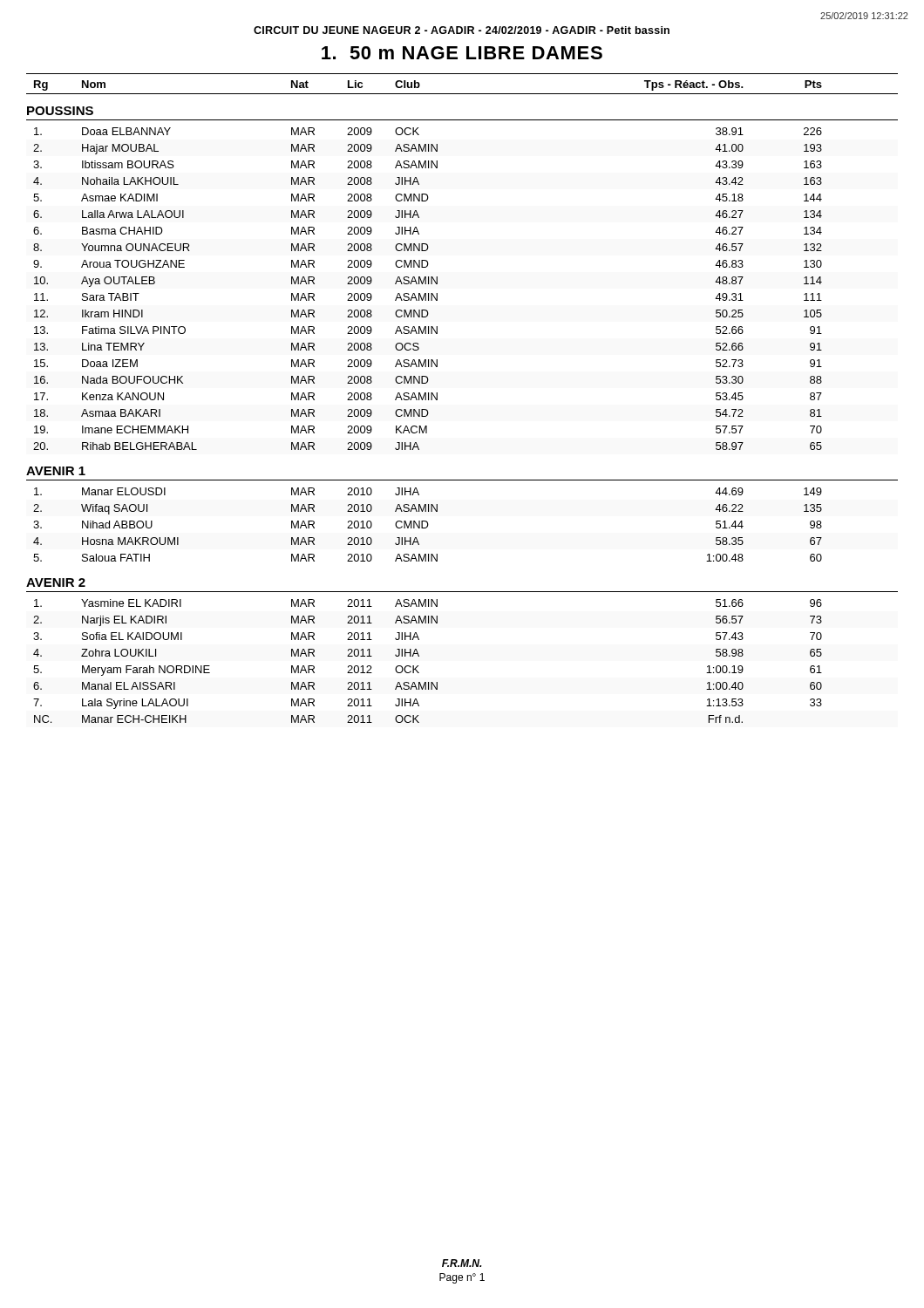This screenshot has width=924, height=1308.
Task: Find the table that mentions "Doaa ELBANNAYMAR2009OCK38.91226 2.Hajar MOUBALMAR2009ASAMIN41.00193 3.Ibtissam"
Action: (462, 289)
